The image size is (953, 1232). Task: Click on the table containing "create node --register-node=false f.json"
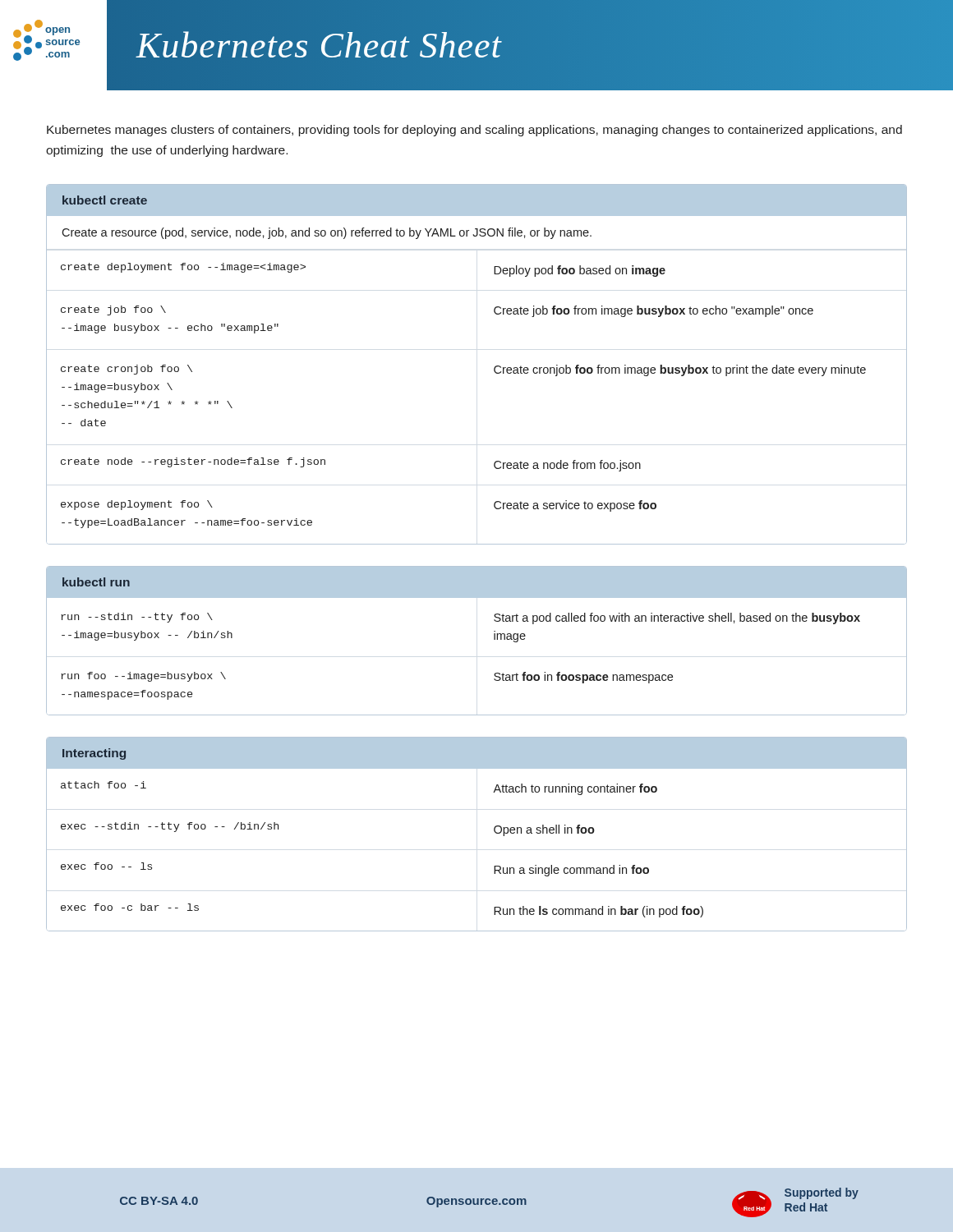pyautogui.click(x=476, y=364)
